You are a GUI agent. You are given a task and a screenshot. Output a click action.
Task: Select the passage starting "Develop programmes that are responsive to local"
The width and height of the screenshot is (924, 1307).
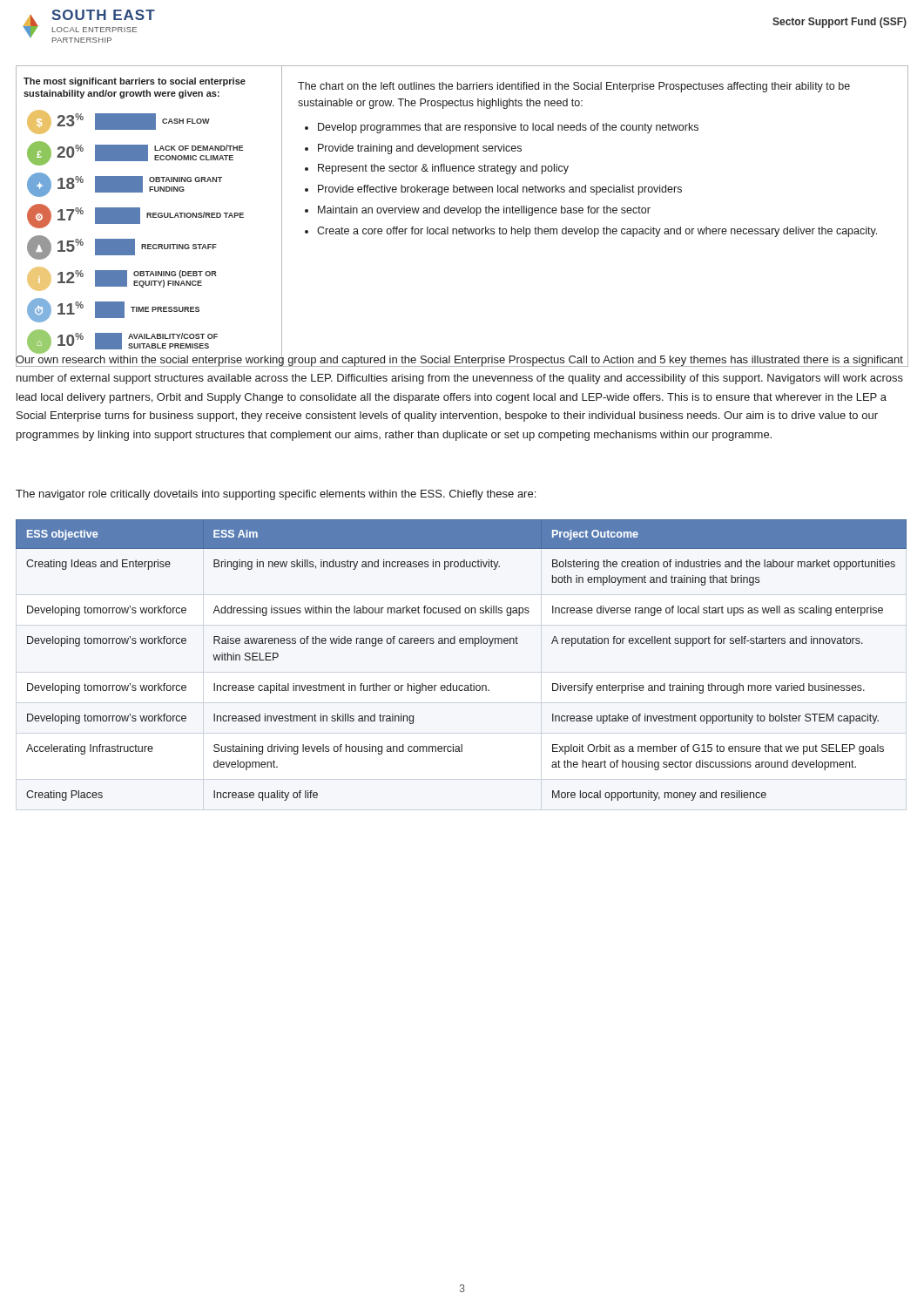pyautogui.click(x=508, y=127)
